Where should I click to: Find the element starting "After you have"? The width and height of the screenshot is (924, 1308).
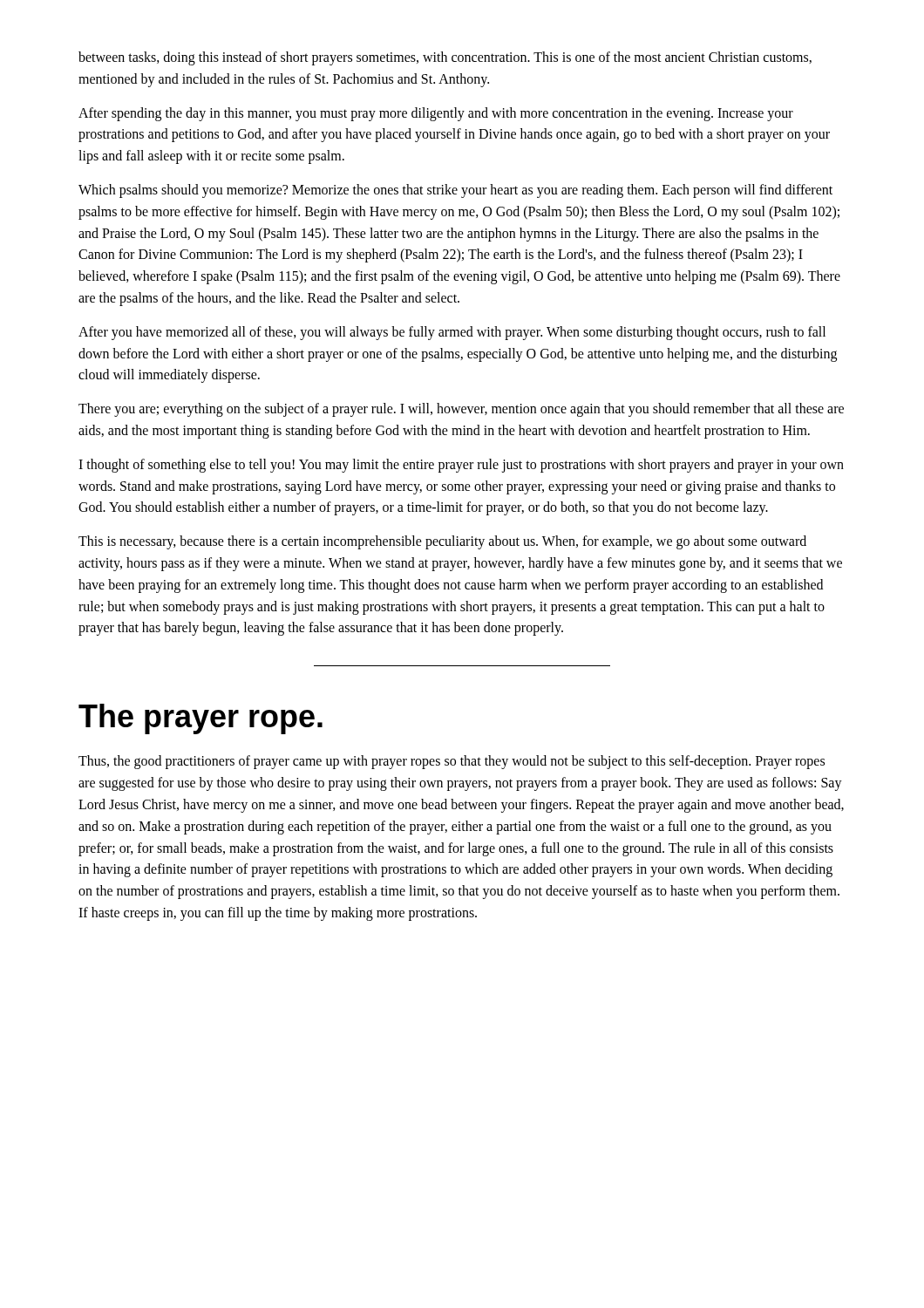coord(458,353)
